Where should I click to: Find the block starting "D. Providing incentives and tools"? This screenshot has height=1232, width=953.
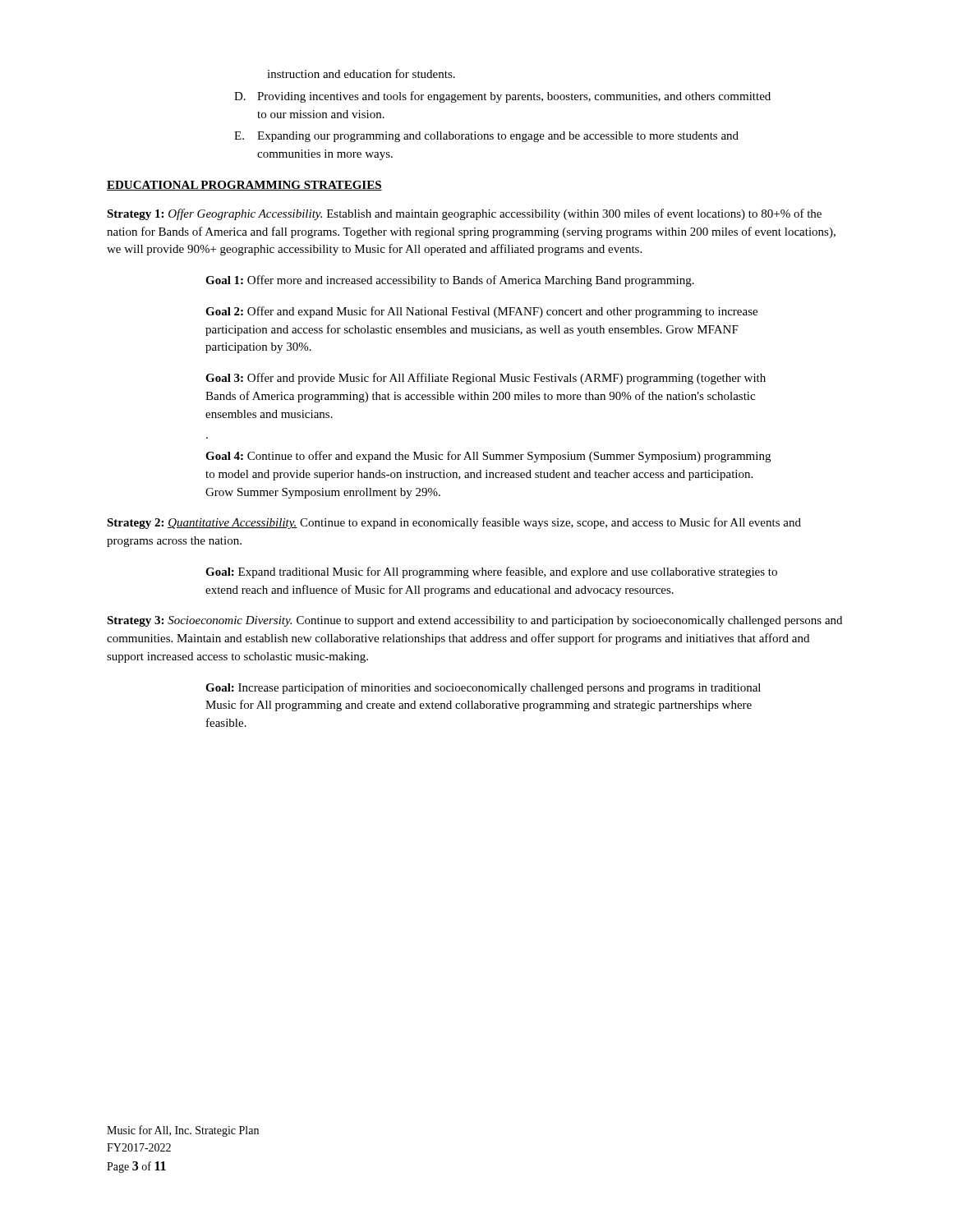507,106
